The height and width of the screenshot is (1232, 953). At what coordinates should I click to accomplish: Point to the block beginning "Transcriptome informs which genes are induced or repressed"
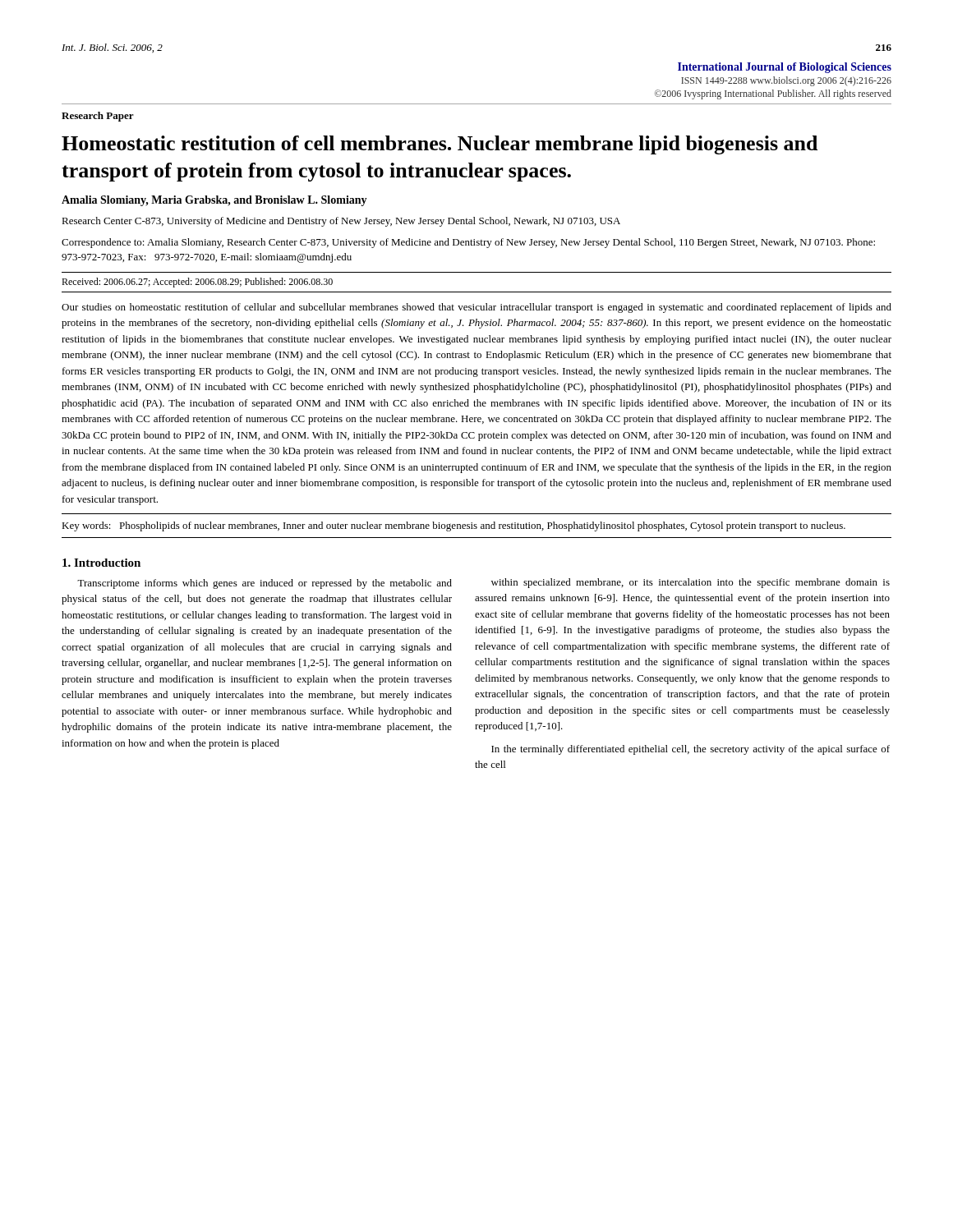pos(257,663)
